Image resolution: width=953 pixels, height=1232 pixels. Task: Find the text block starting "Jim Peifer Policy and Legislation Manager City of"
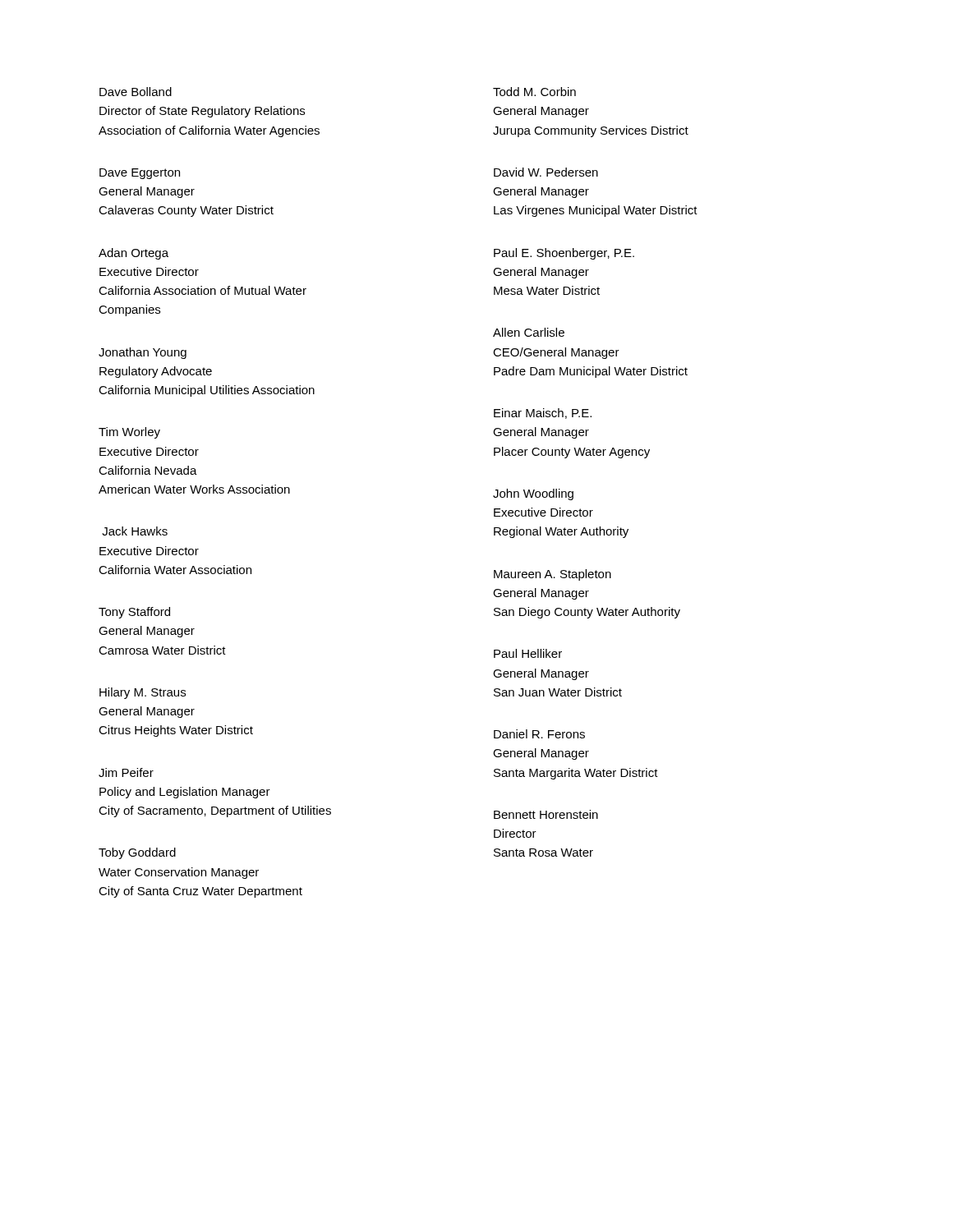point(279,791)
